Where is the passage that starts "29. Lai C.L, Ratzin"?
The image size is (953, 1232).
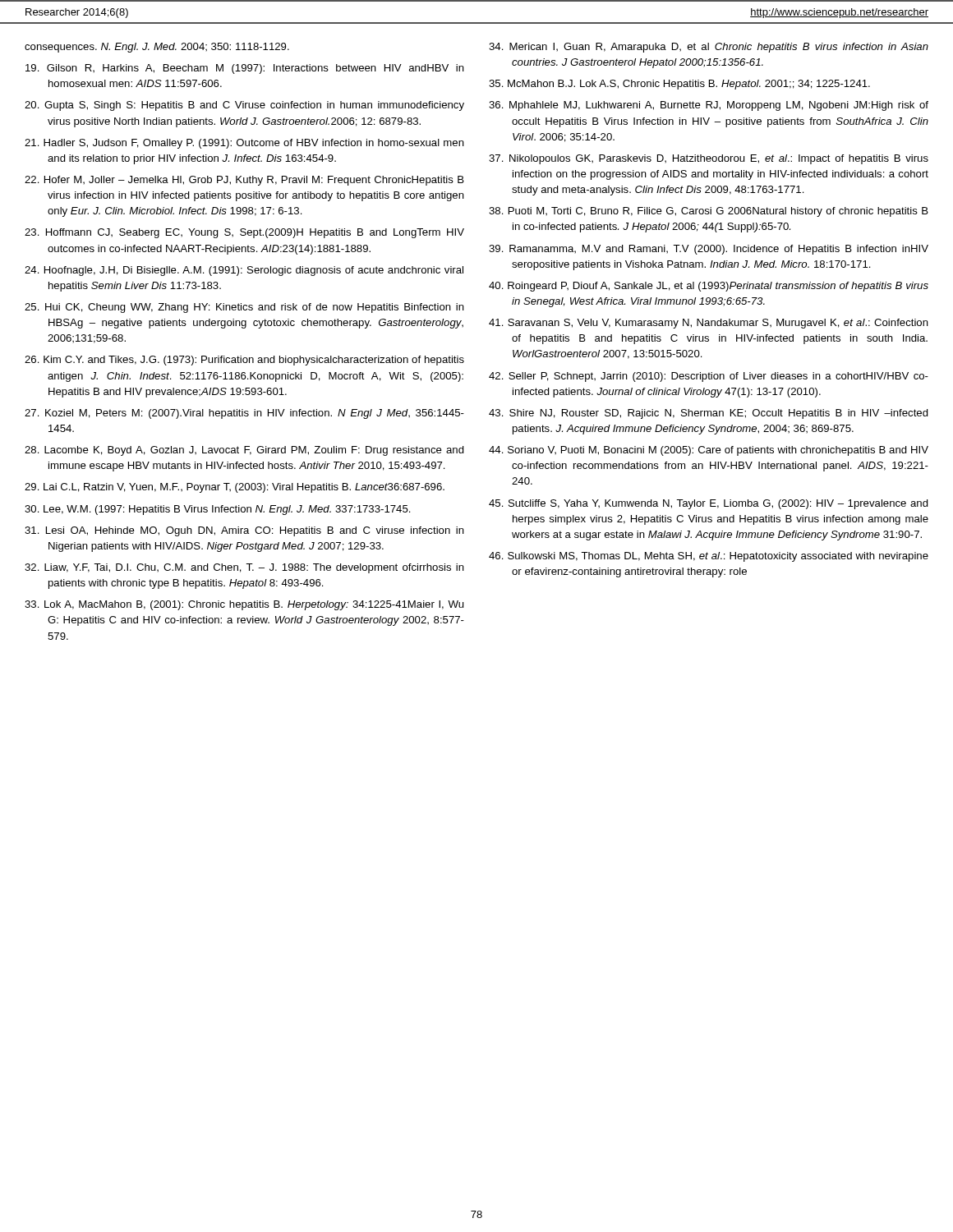coord(235,487)
